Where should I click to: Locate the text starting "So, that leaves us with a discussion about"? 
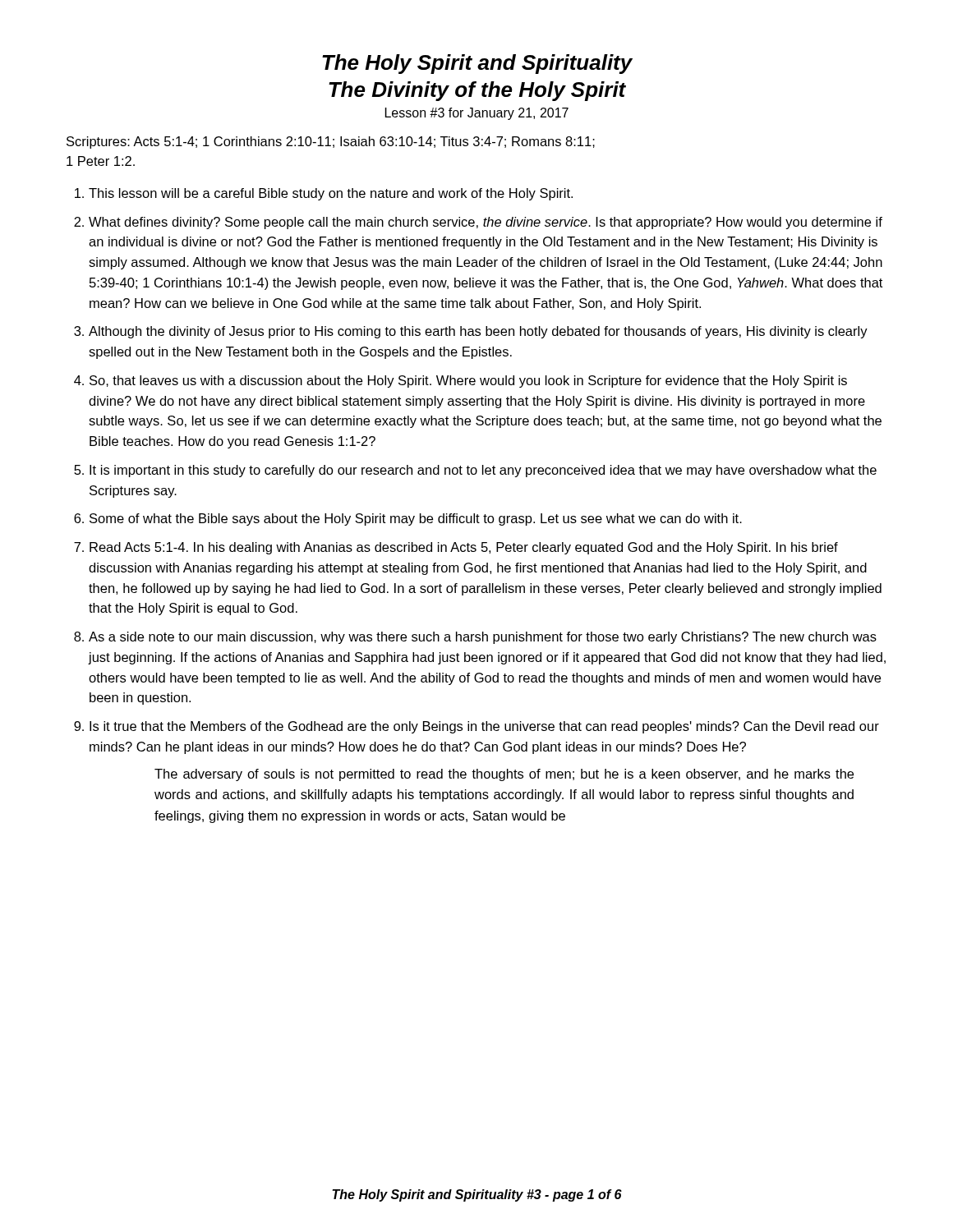pyautogui.click(x=485, y=411)
